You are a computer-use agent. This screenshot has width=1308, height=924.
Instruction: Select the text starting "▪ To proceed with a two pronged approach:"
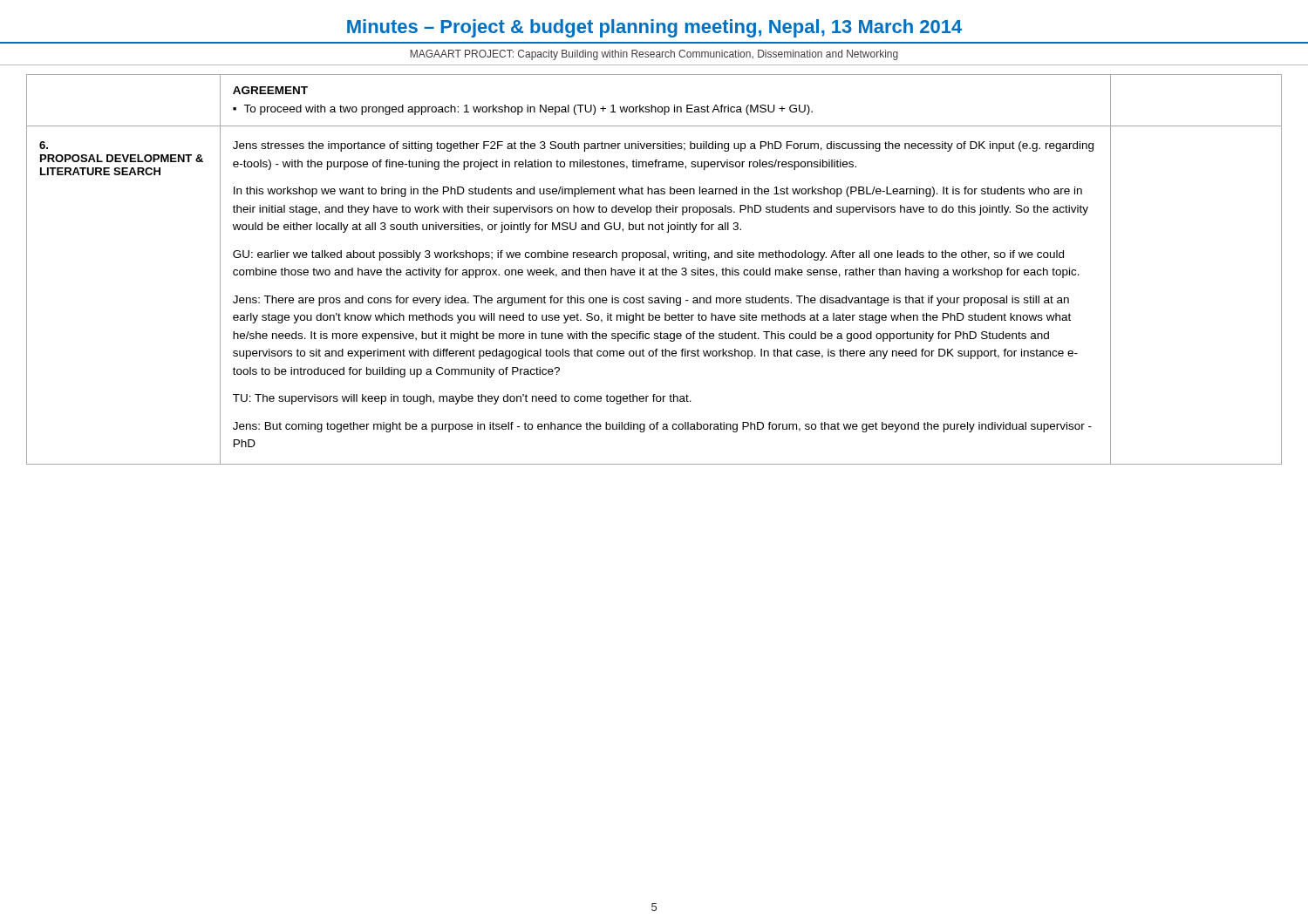click(523, 109)
